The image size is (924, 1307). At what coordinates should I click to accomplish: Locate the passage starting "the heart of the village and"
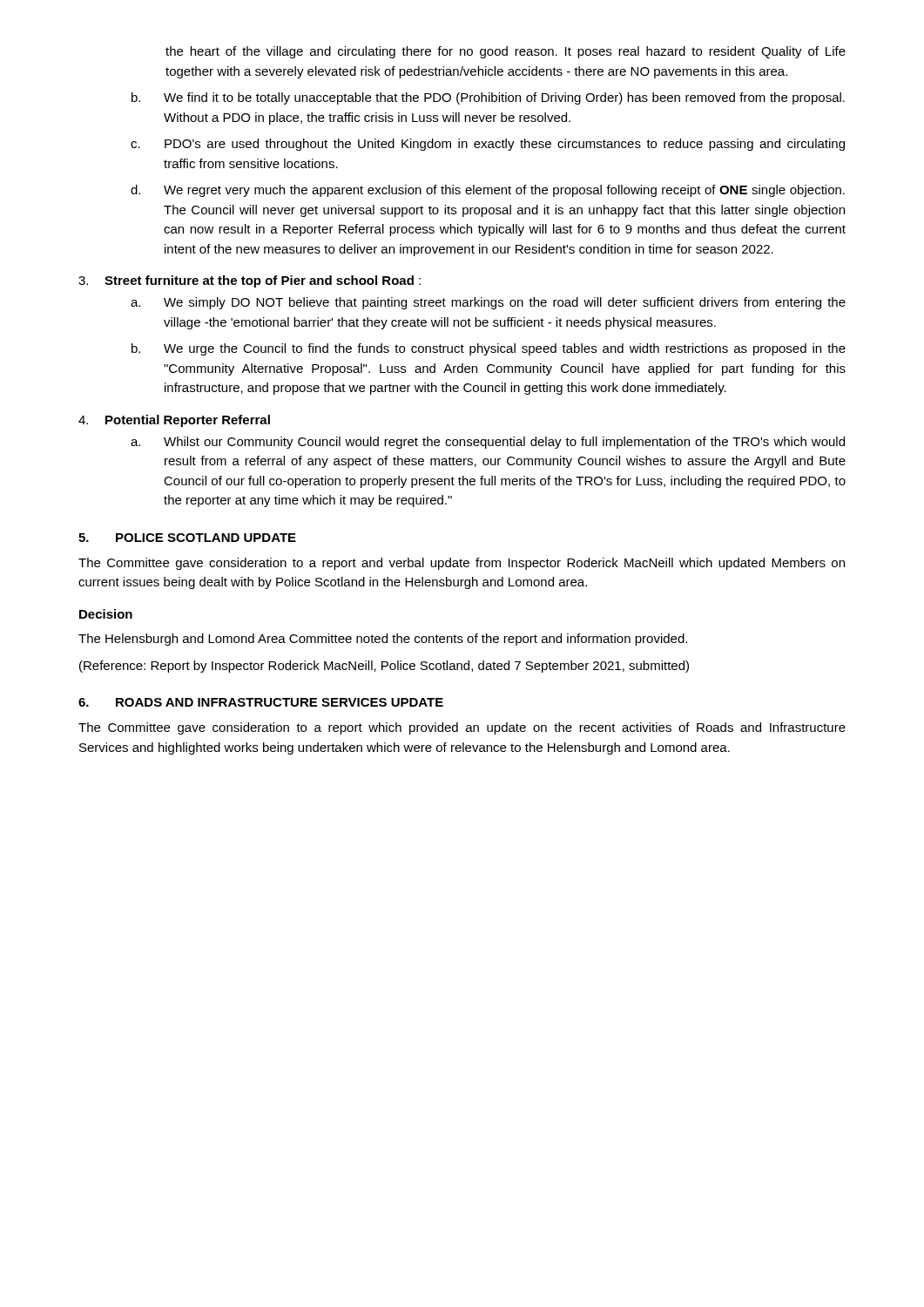[x=506, y=61]
